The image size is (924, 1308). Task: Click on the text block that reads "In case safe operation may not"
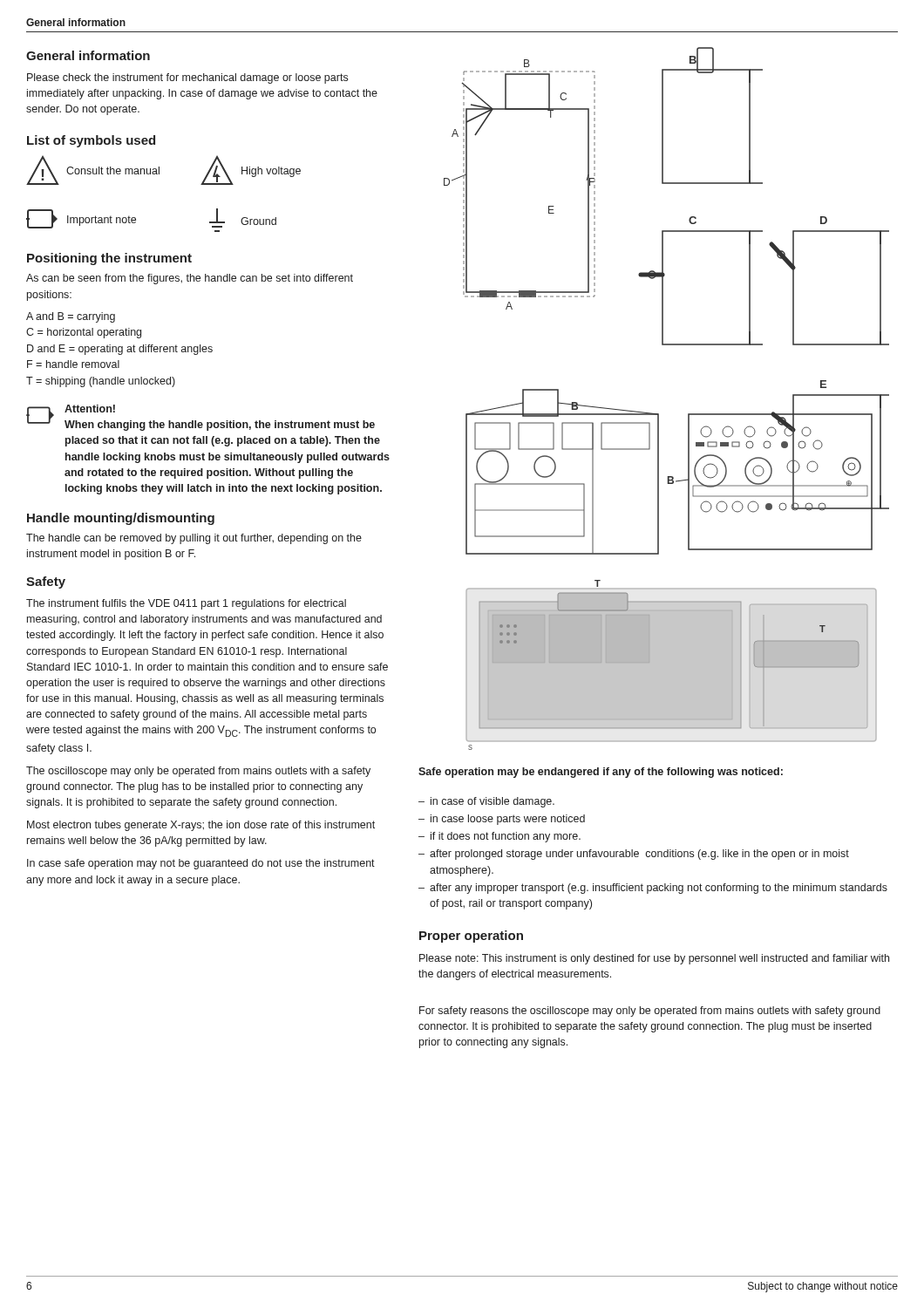coord(200,872)
